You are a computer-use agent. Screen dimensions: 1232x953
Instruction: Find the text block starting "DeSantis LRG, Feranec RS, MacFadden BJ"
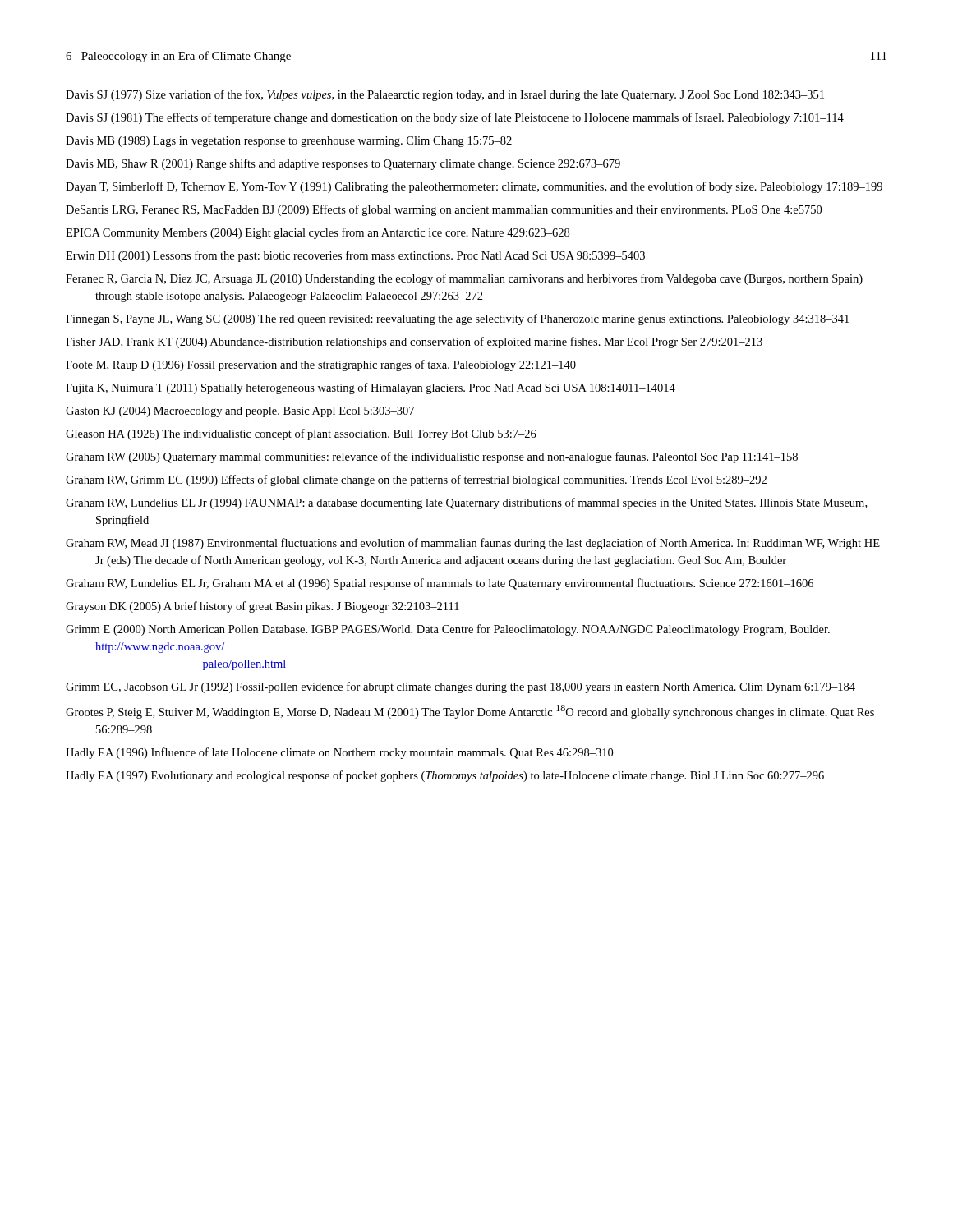[x=444, y=210]
